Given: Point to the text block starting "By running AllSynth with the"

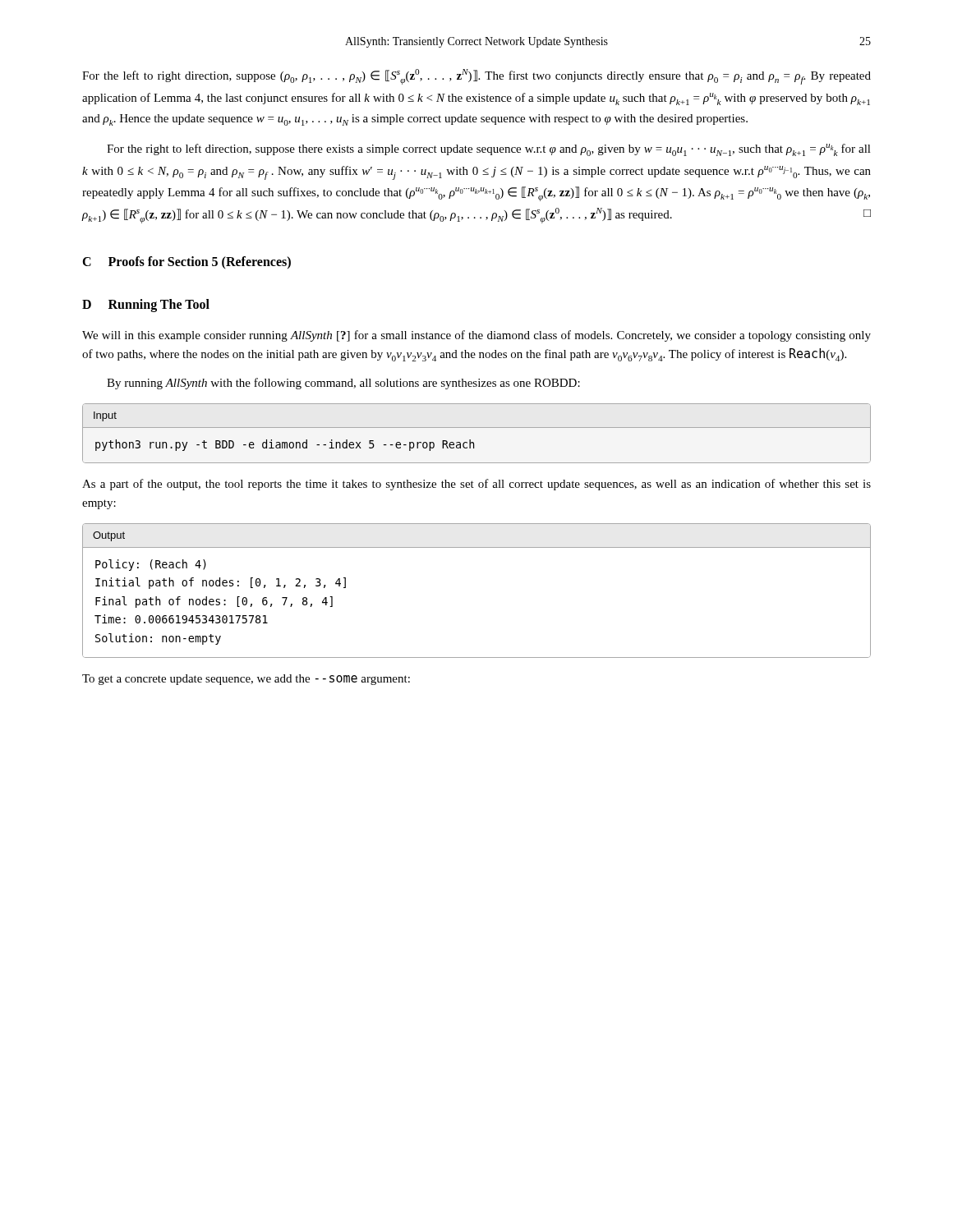Looking at the screenshot, I should click(476, 383).
